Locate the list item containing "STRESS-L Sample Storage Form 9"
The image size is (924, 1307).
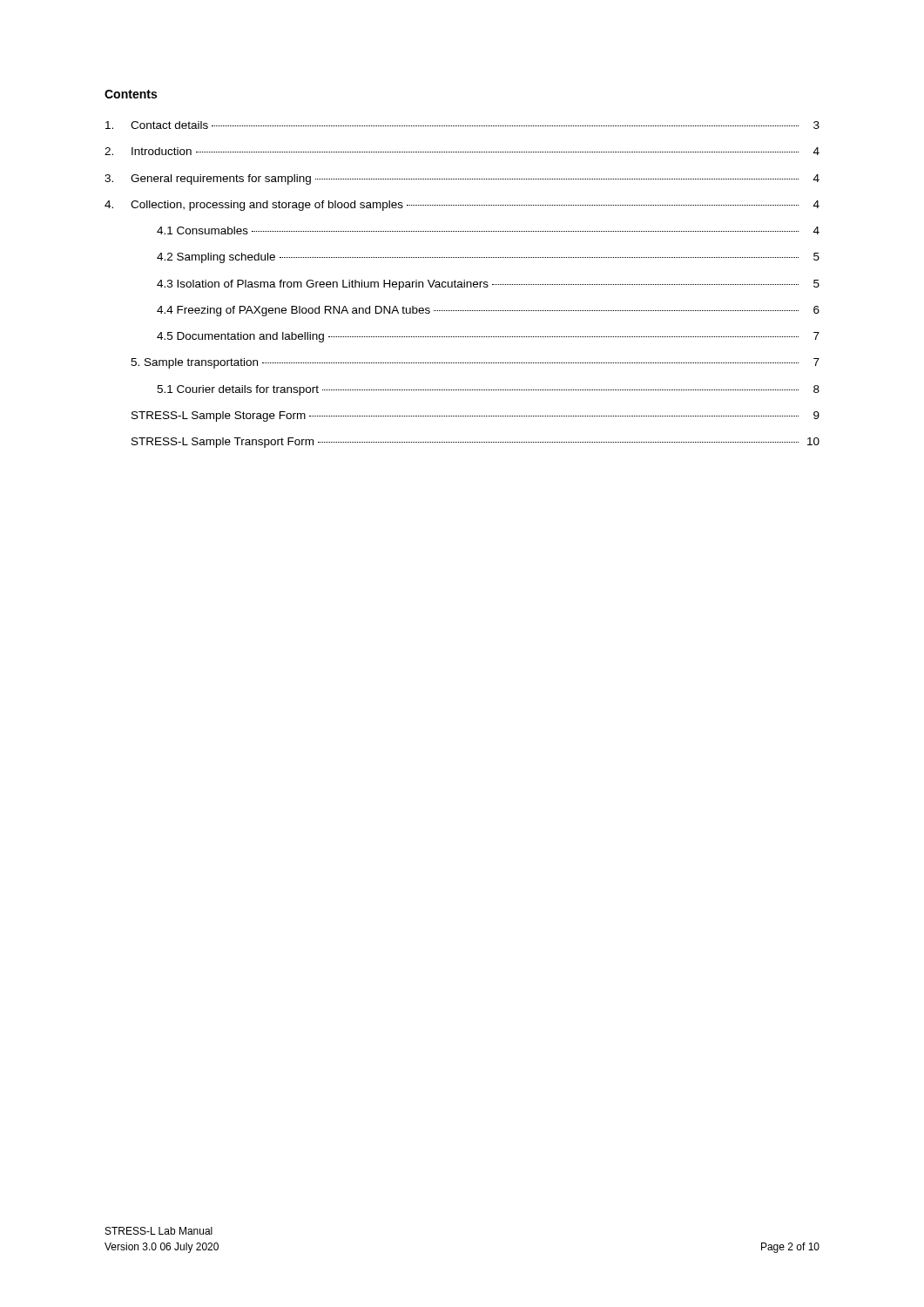(475, 416)
